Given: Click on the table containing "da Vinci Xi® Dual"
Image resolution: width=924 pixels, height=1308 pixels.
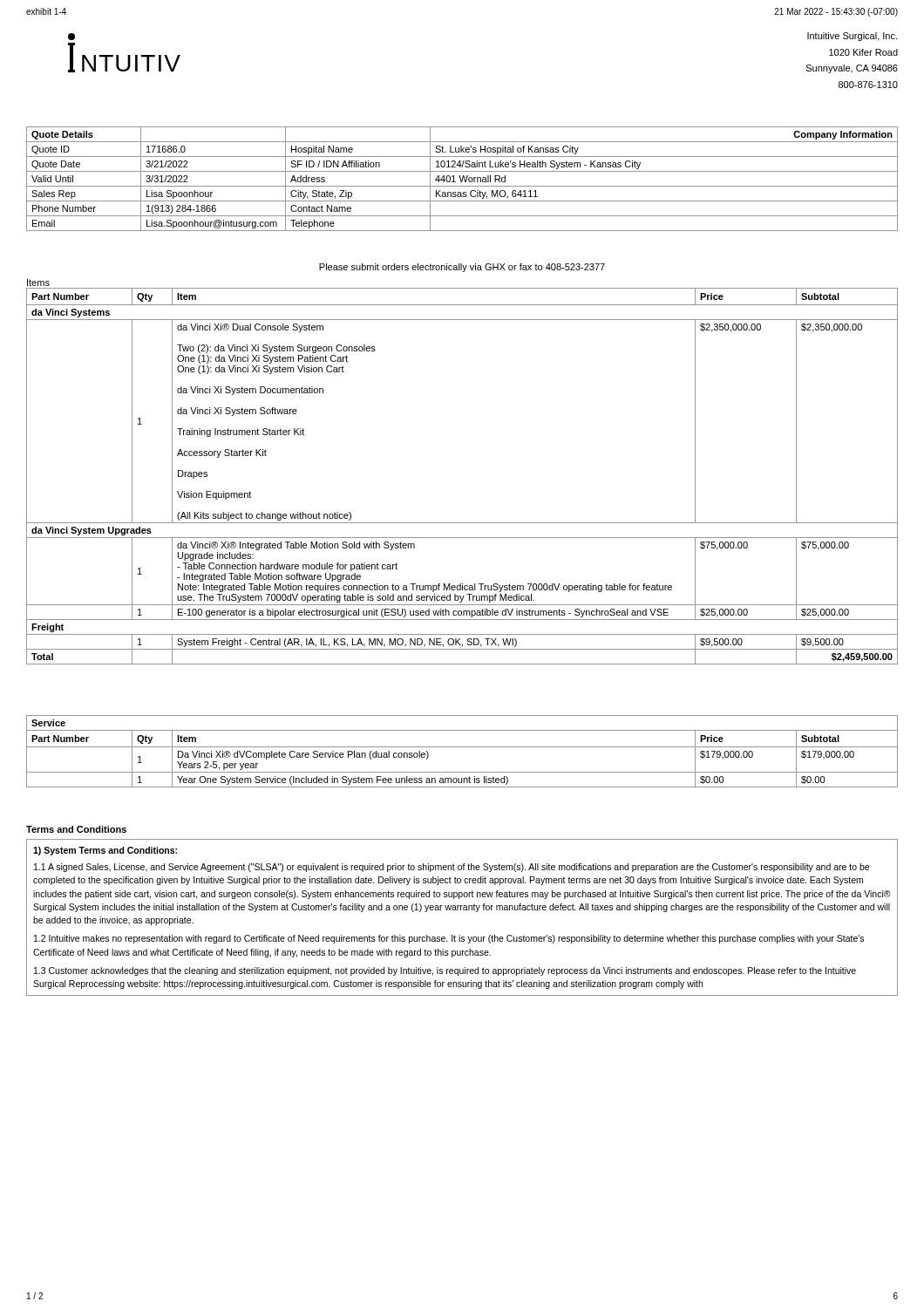Looking at the screenshot, I should [x=462, y=476].
